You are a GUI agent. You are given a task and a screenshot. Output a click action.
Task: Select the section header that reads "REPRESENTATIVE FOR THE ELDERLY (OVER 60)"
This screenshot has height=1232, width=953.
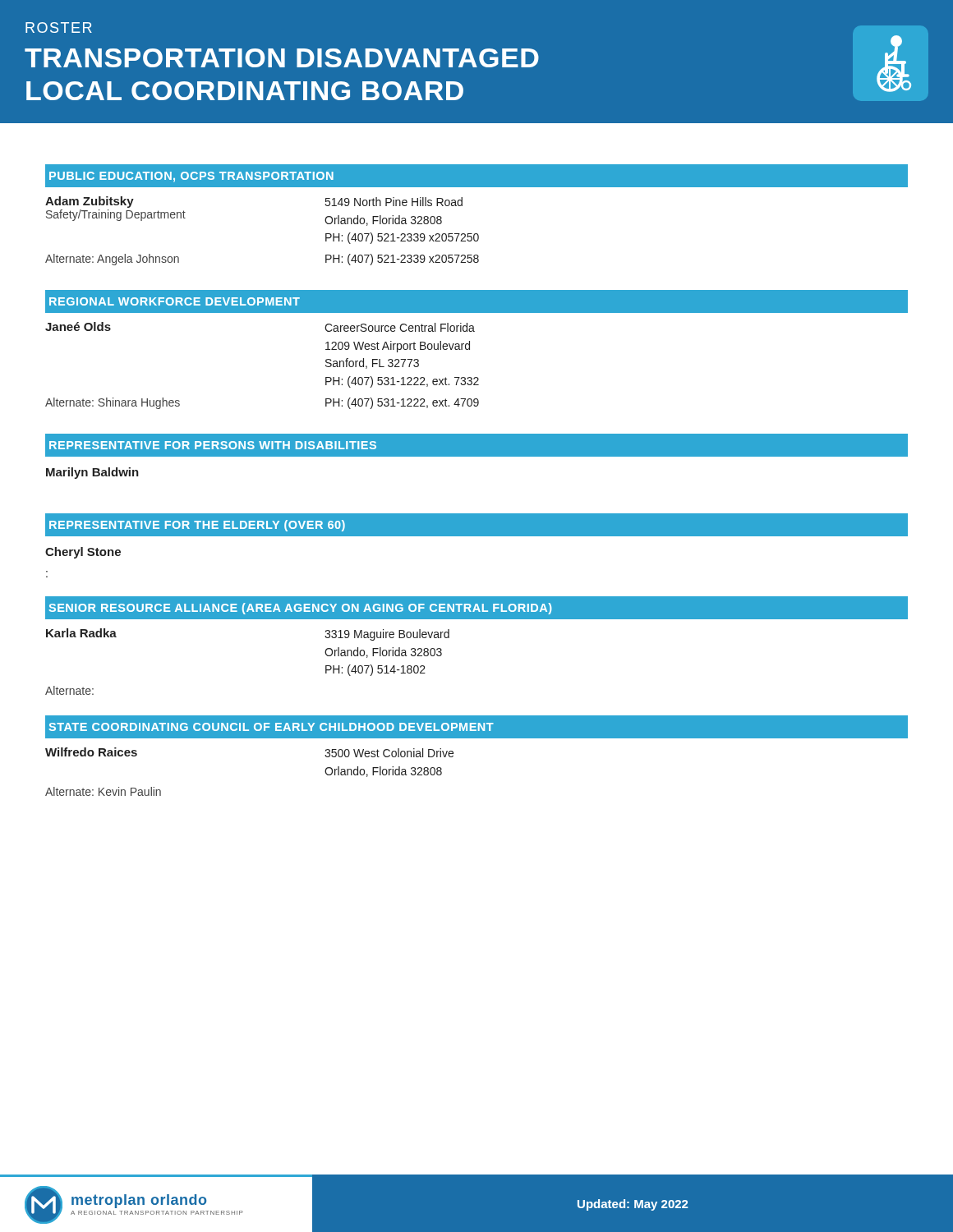pyautogui.click(x=197, y=525)
